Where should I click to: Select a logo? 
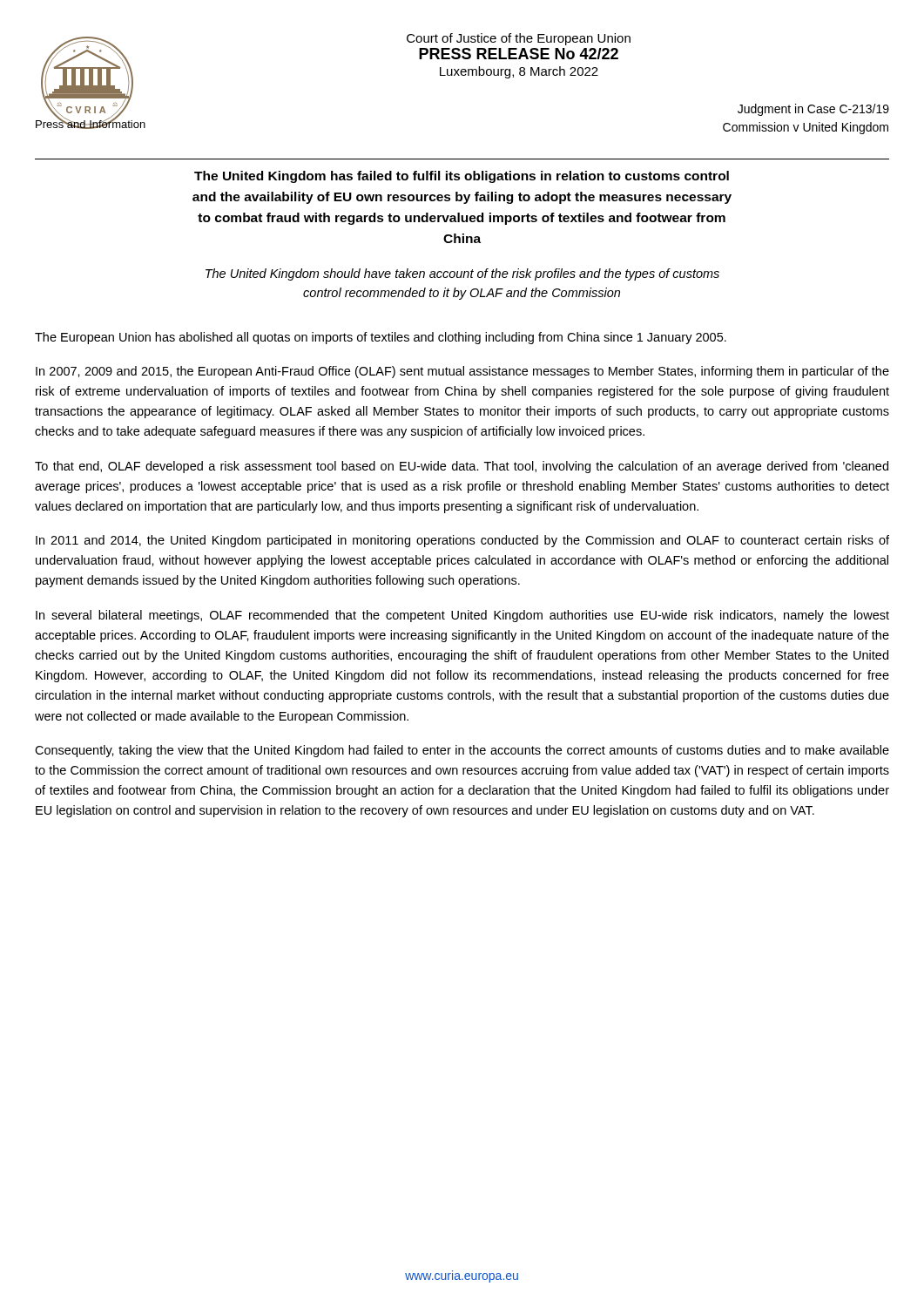click(x=91, y=85)
